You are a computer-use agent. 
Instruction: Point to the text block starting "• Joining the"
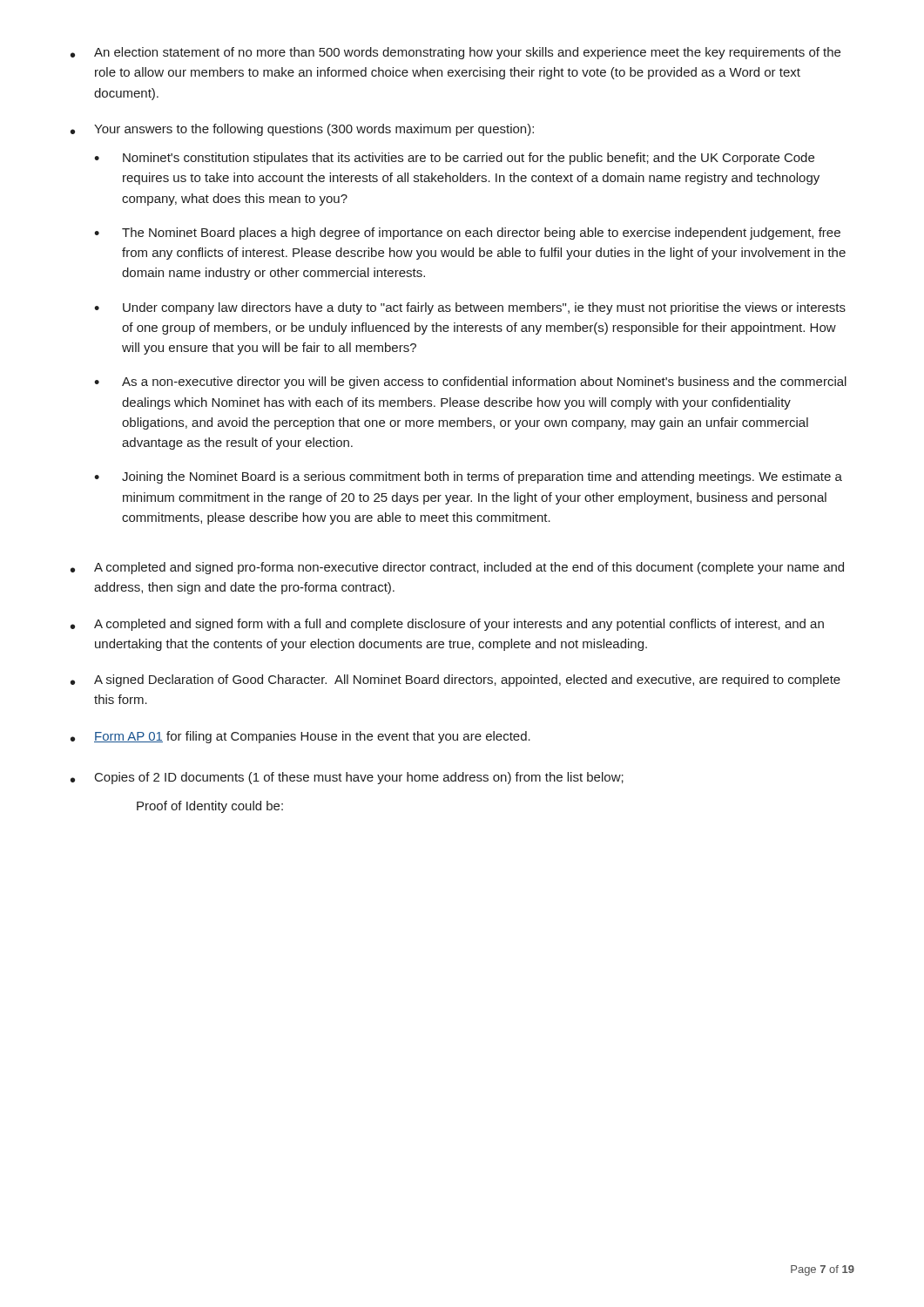474,497
